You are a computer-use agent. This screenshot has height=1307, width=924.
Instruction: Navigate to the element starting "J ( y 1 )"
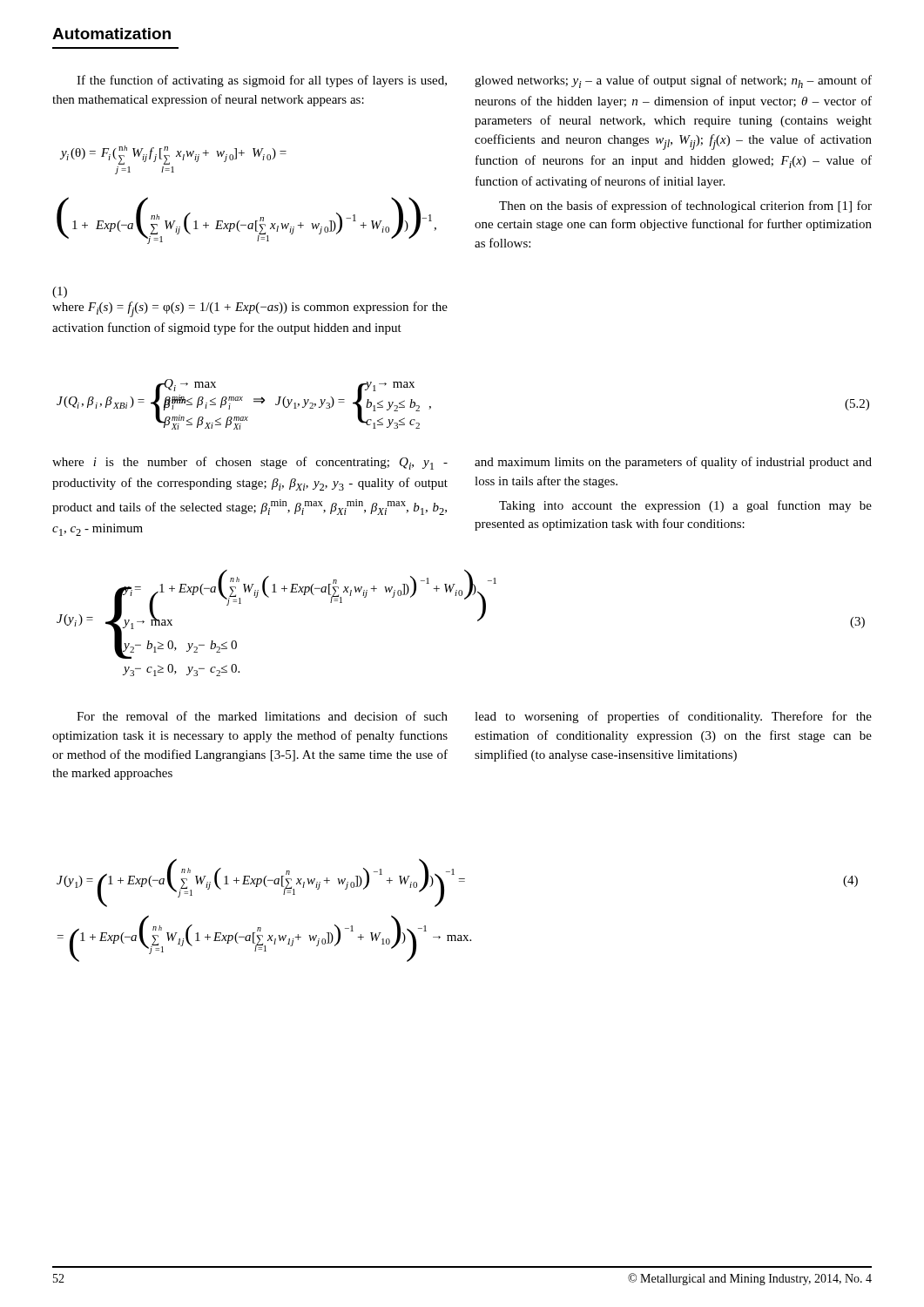coord(462,906)
